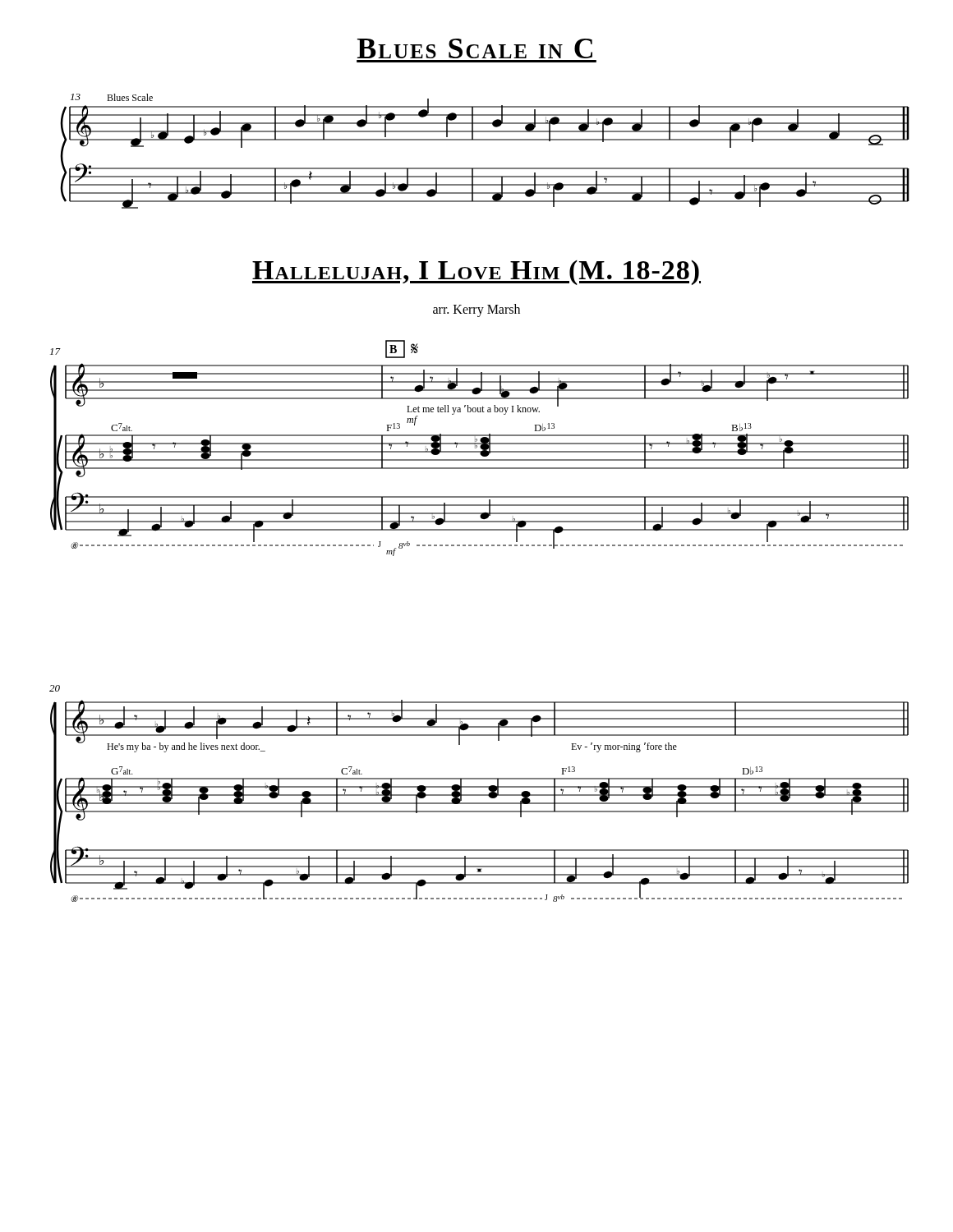Where does it say "Blues Scale in C"?

[x=476, y=48]
